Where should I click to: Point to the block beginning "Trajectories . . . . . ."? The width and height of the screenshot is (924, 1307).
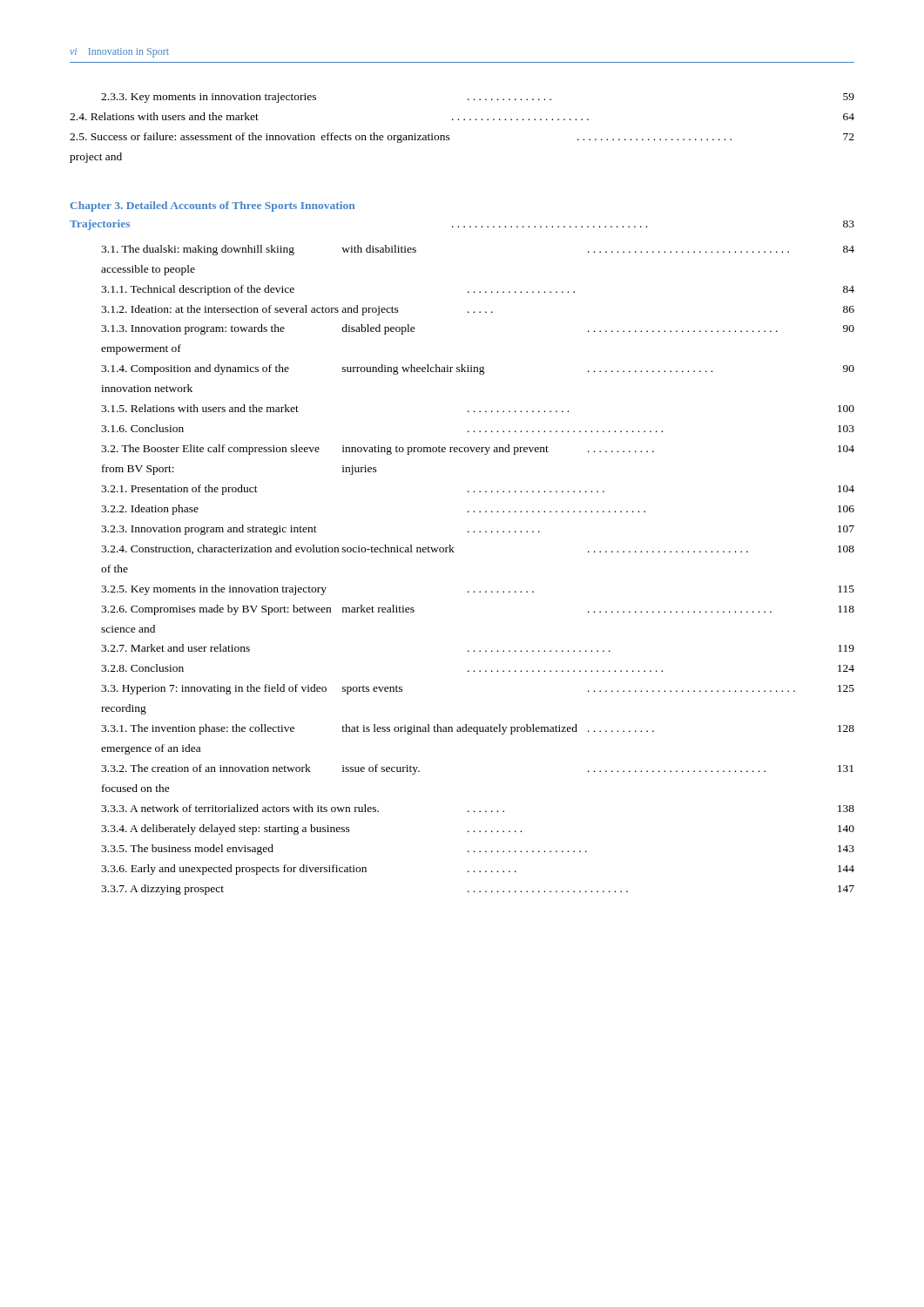pyautogui.click(x=462, y=224)
